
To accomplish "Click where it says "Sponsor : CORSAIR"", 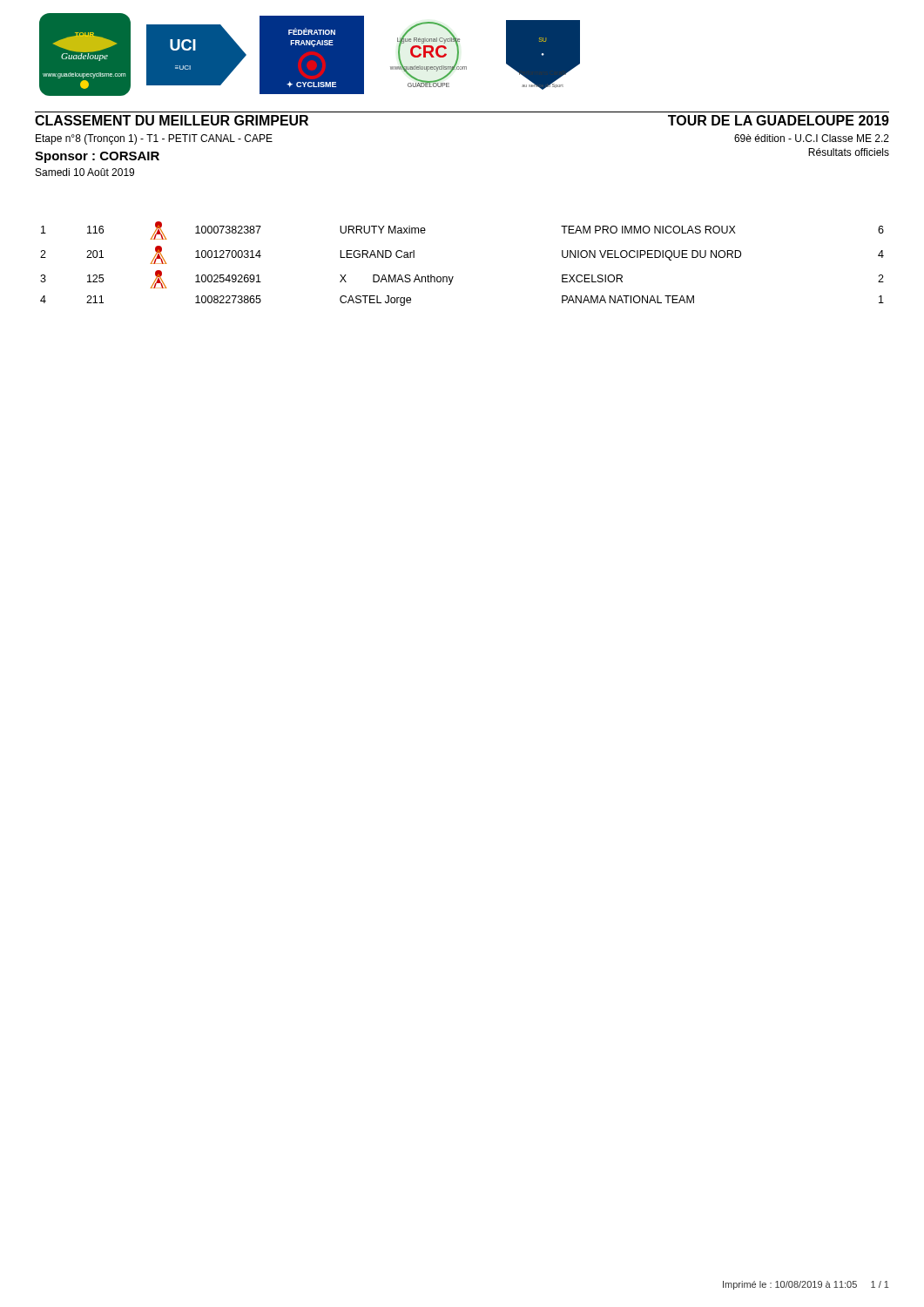I will 97,156.
